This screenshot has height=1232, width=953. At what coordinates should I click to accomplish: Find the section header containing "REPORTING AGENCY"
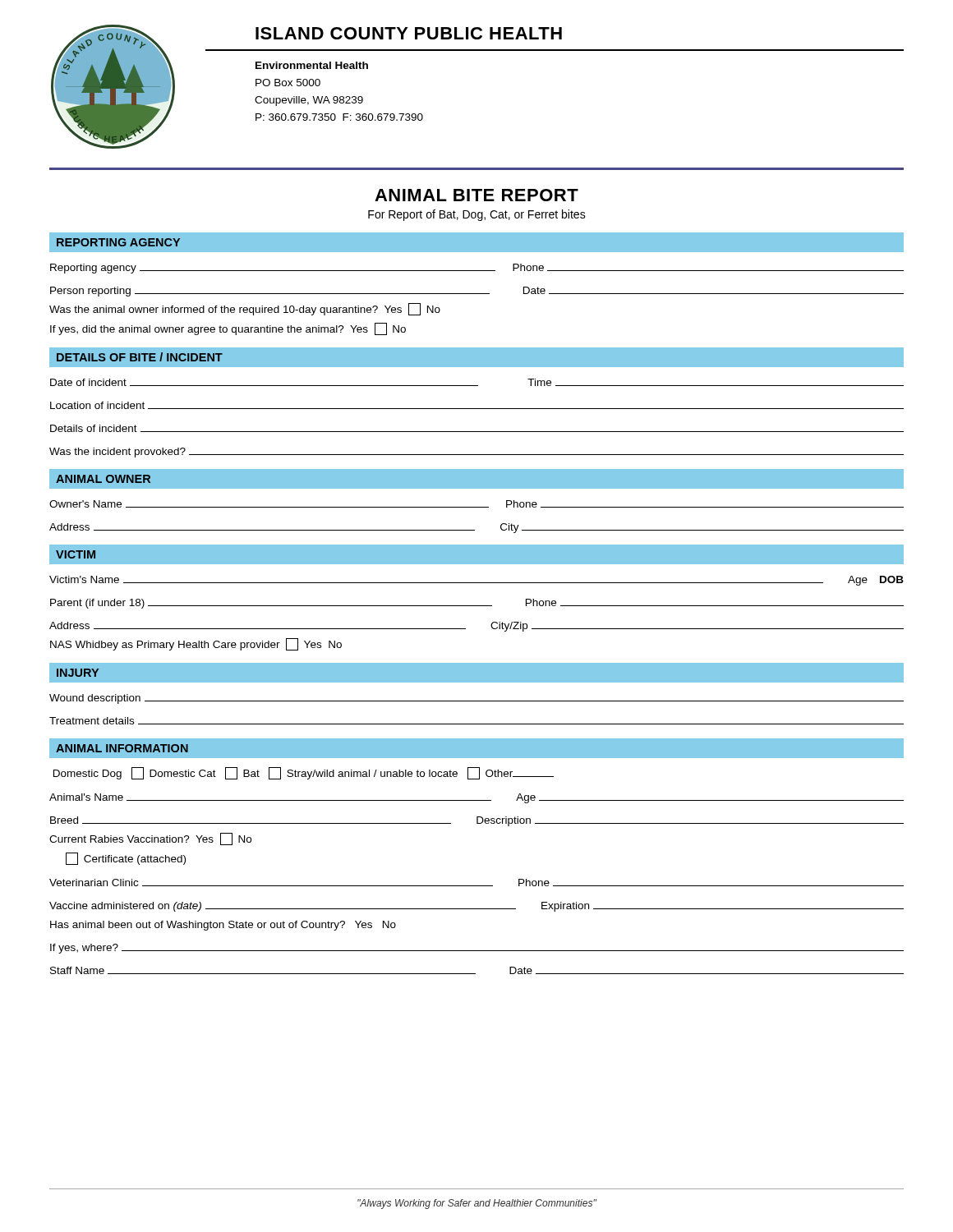click(x=118, y=242)
